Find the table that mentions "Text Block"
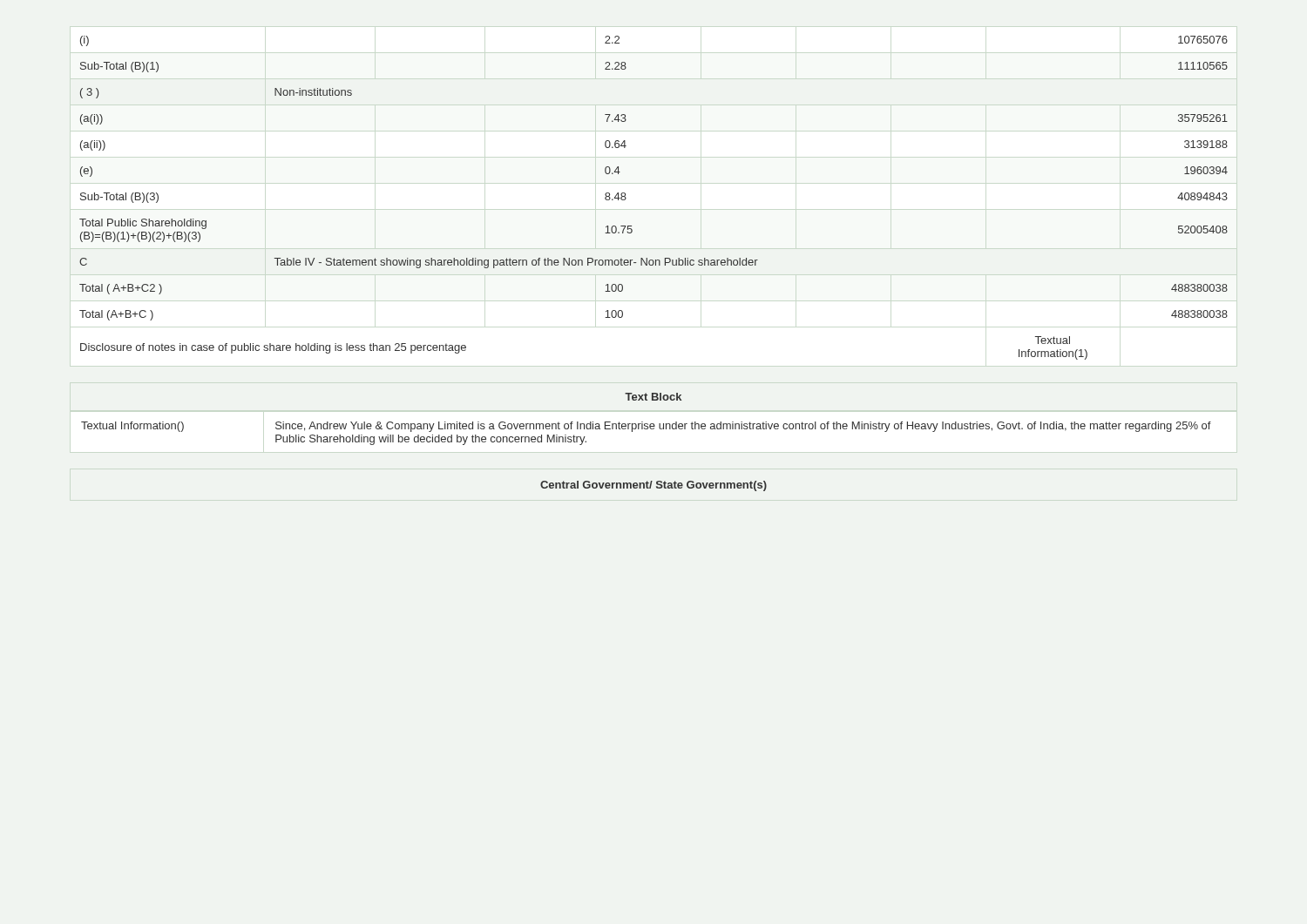Viewport: 1307px width, 924px height. [x=654, y=418]
